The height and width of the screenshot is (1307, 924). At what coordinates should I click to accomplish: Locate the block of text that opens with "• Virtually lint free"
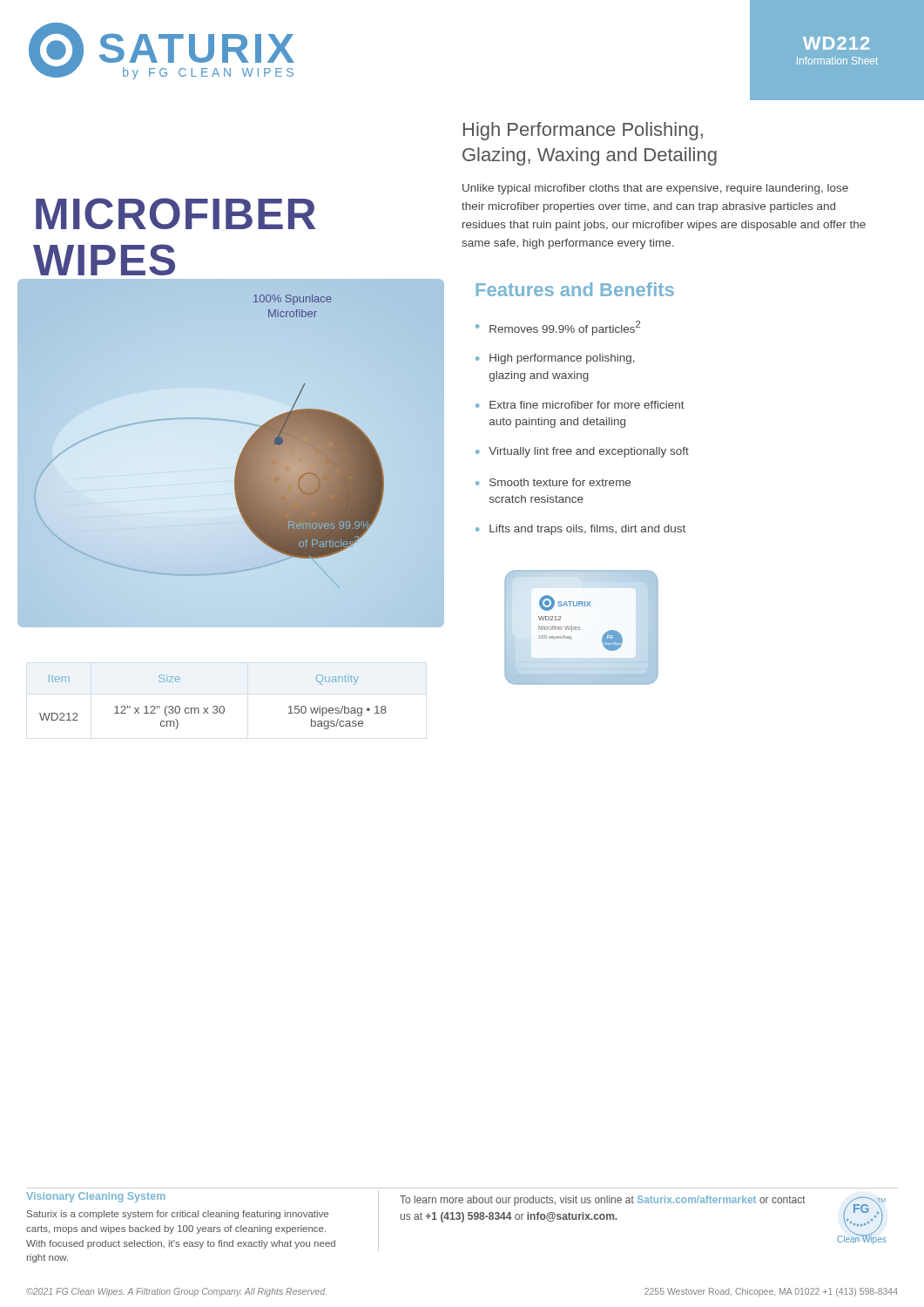point(672,452)
